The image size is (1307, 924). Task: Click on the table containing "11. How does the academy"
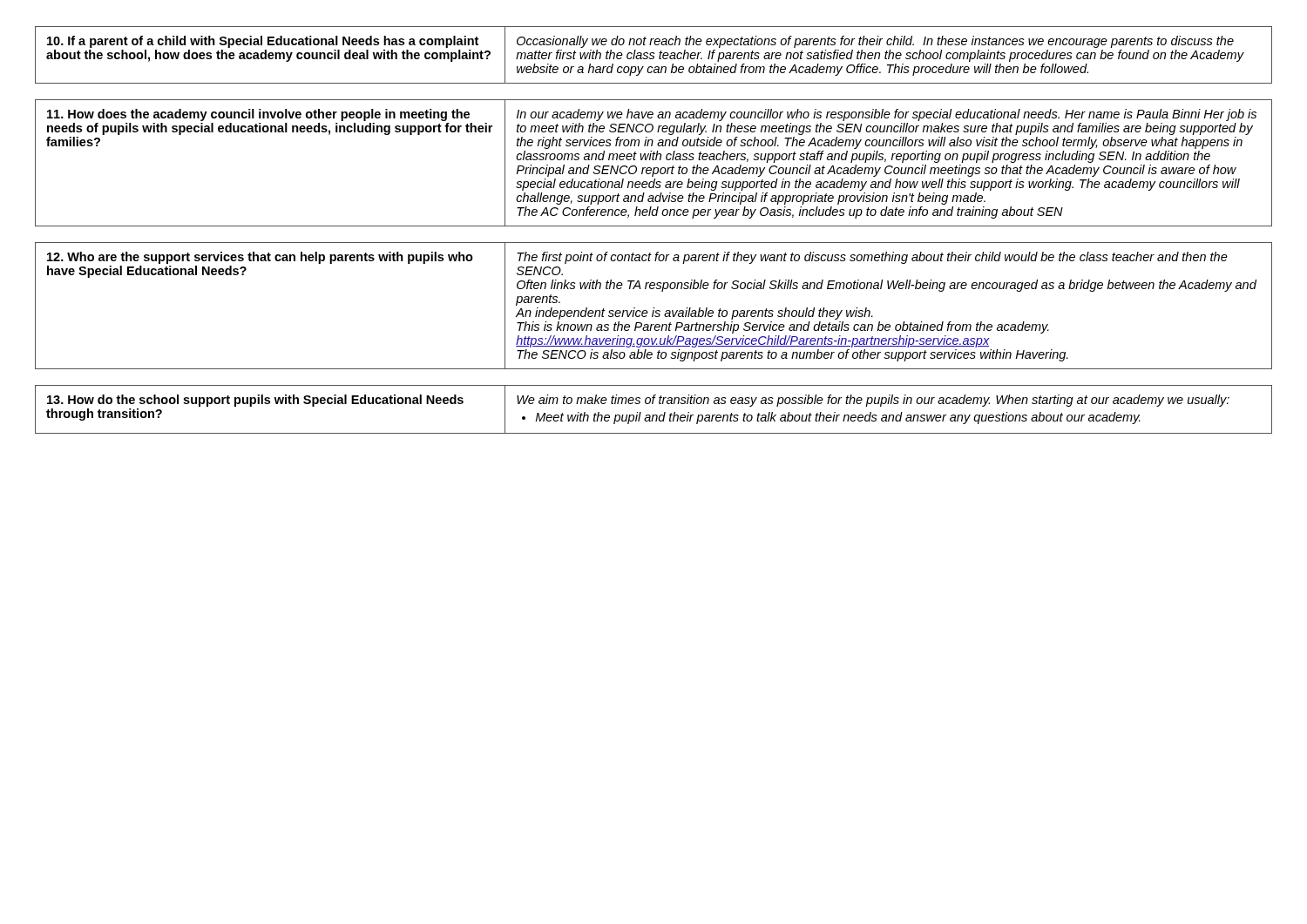click(654, 163)
